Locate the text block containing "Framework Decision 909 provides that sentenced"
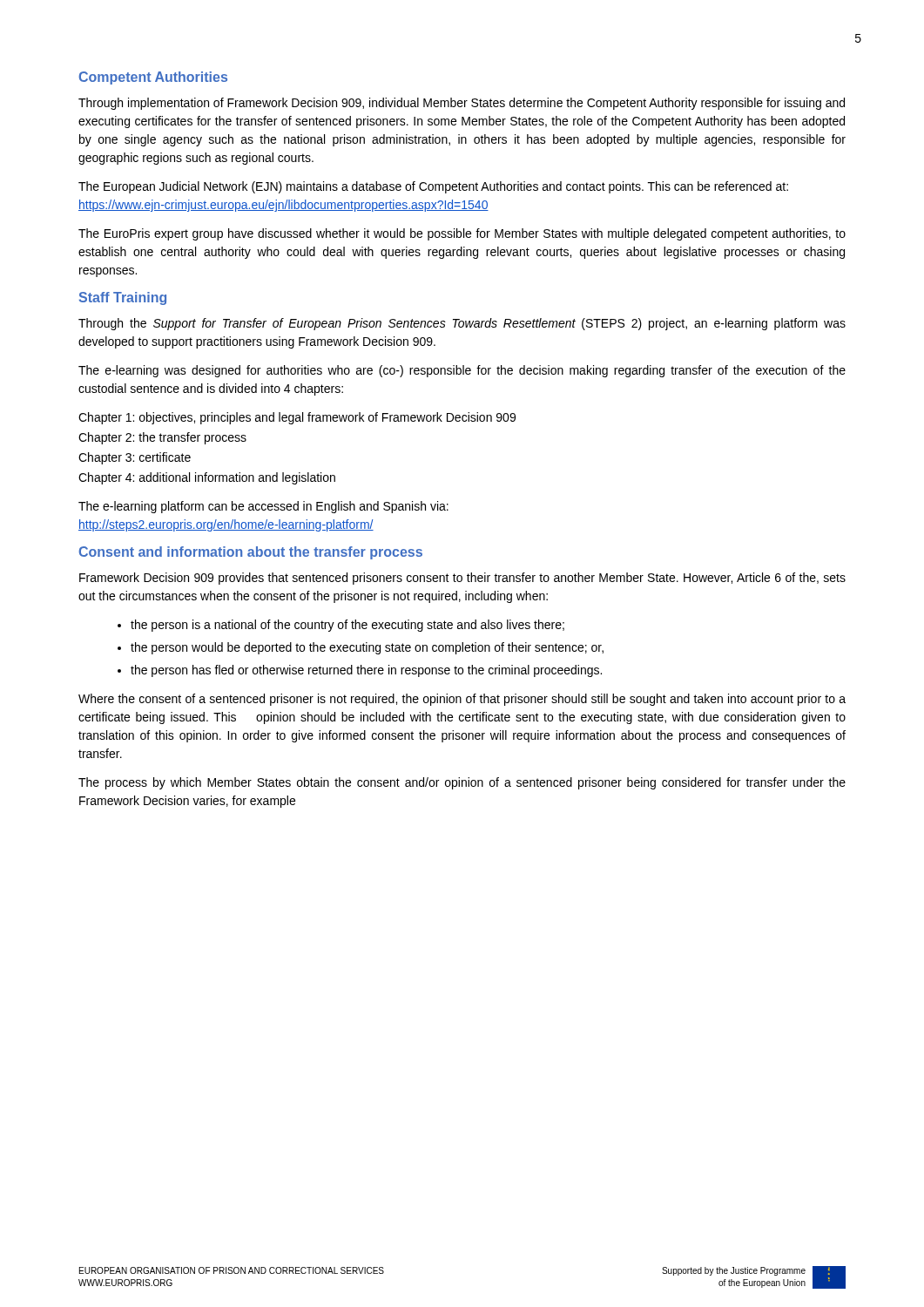This screenshot has width=924, height=1307. tap(462, 587)
